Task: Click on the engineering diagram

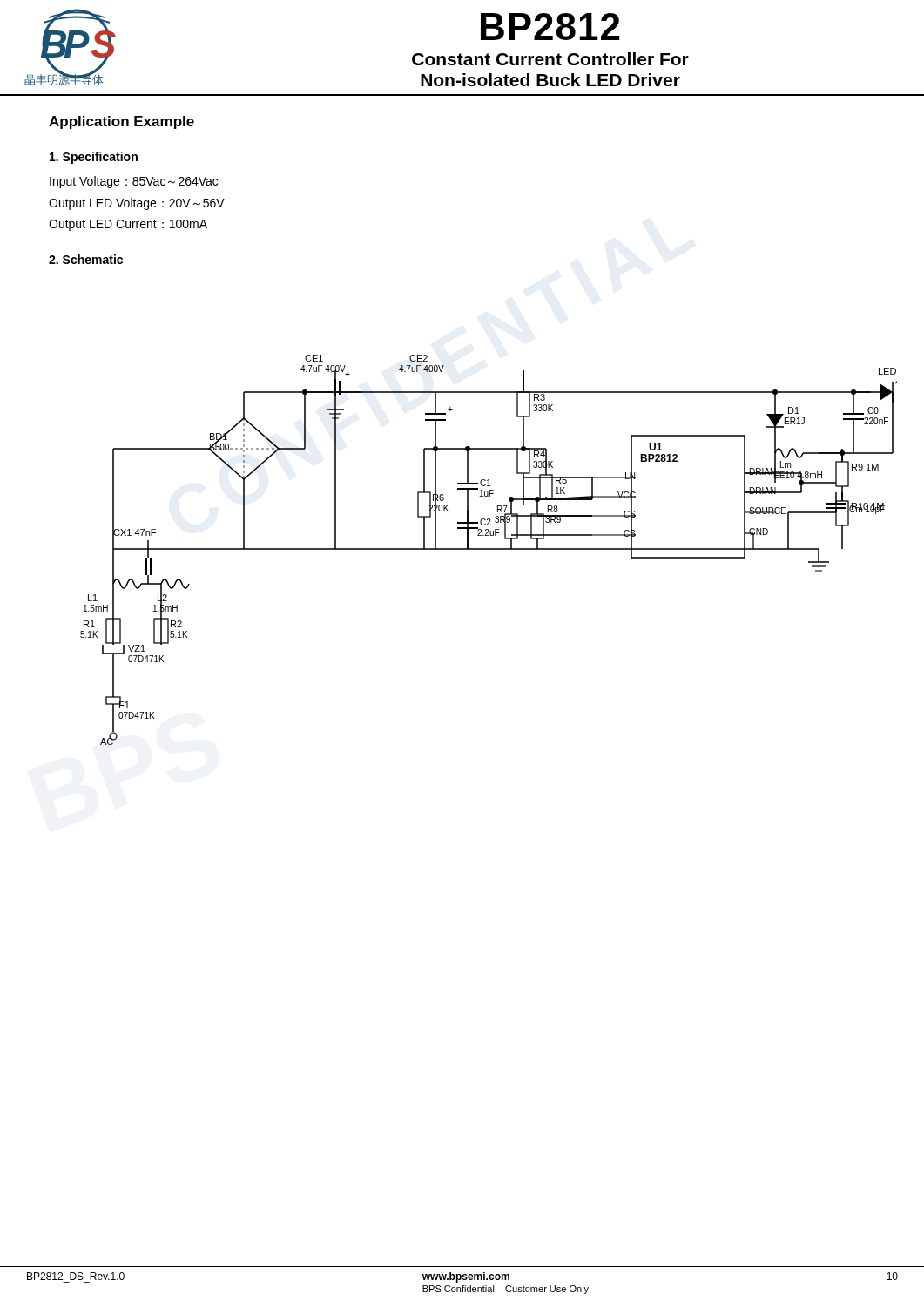Action: (466, 527)
